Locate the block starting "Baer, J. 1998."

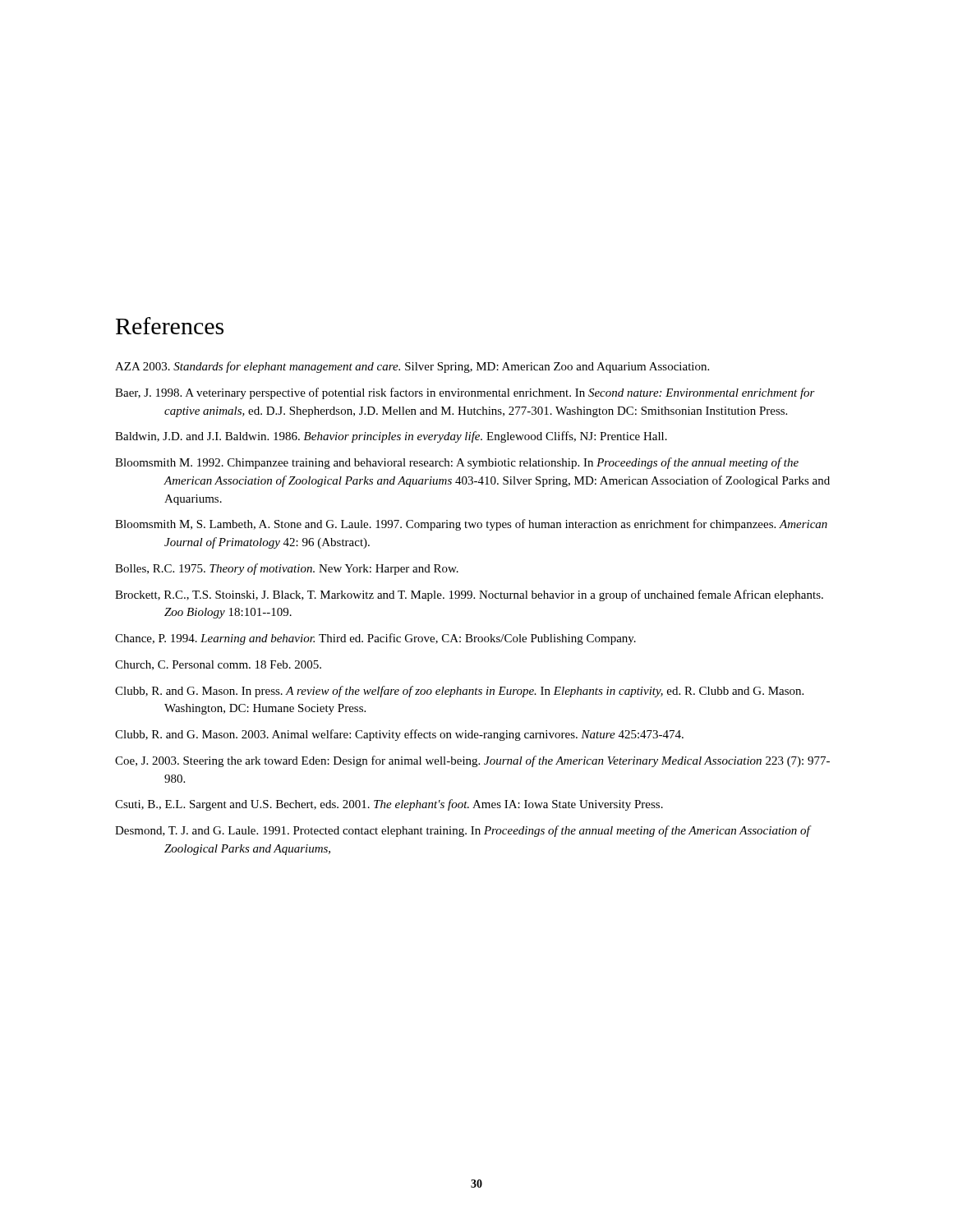tap(465, 401)
